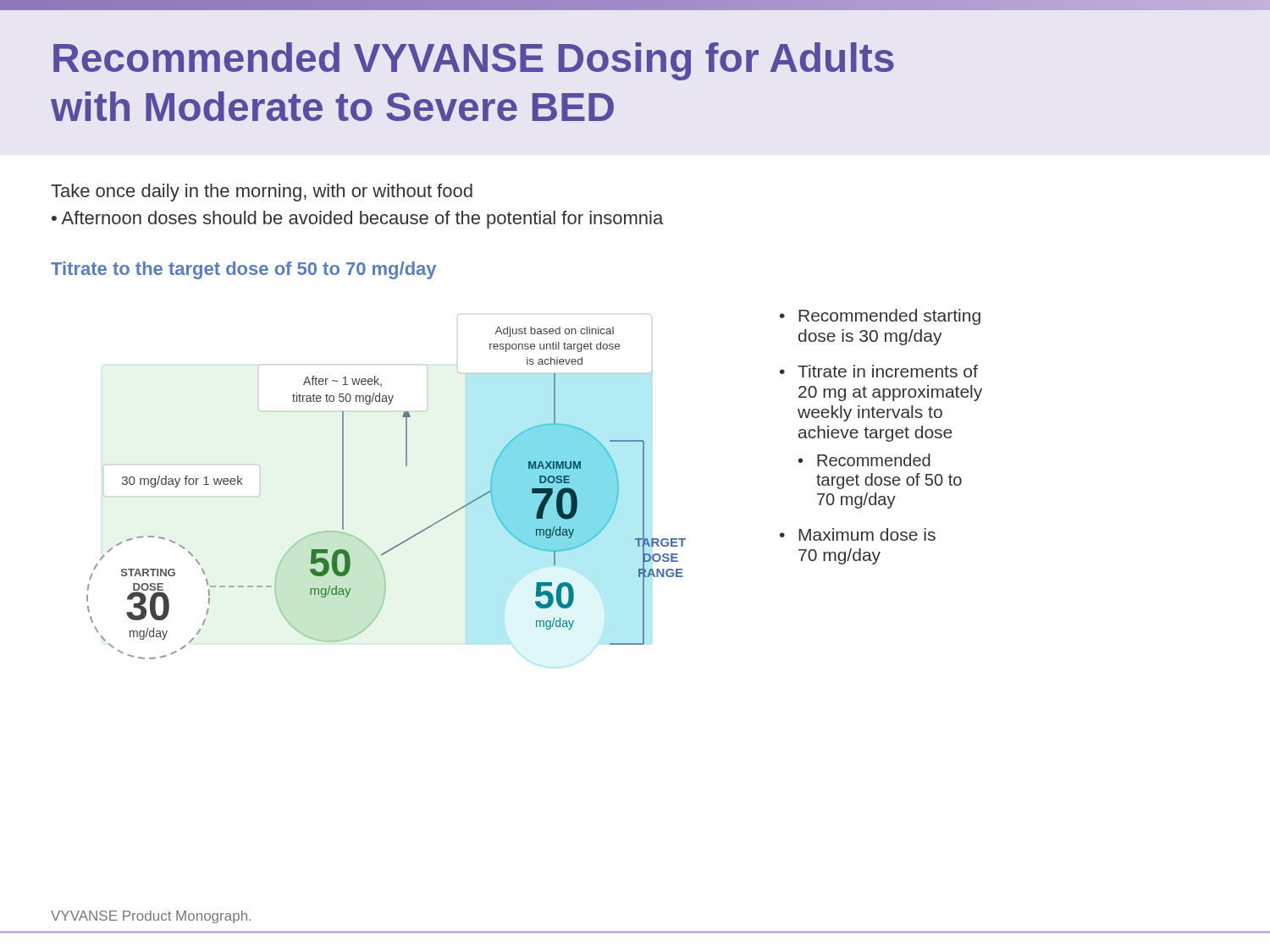Find the text block containing "Take once daily in the morning,"
The height and width of the screenshot is (952, 1270).
pos(262,191)
